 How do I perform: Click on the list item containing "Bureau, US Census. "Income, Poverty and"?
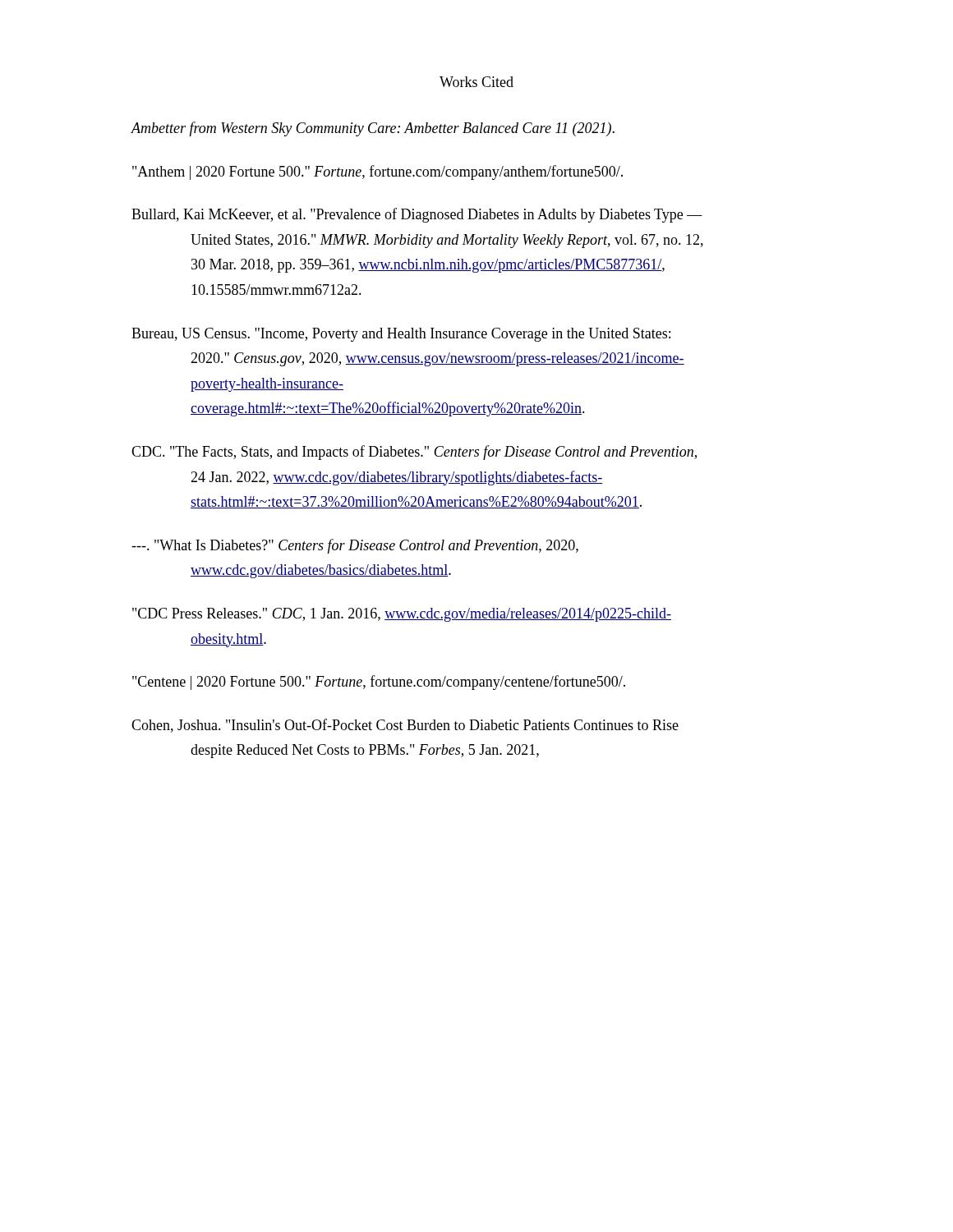[476, 373]
